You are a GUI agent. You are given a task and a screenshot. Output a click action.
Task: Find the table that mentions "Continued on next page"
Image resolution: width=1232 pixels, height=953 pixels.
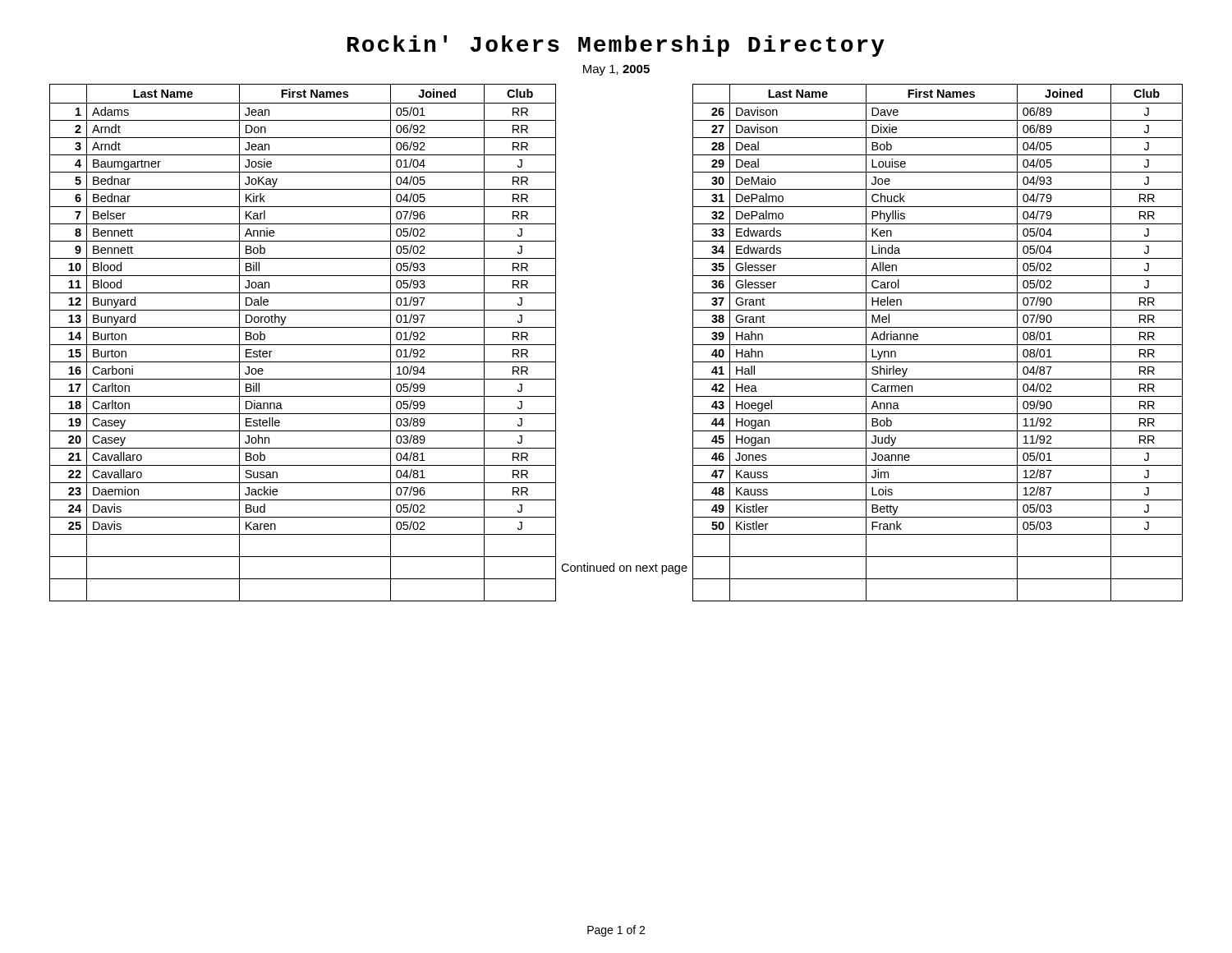616,343
